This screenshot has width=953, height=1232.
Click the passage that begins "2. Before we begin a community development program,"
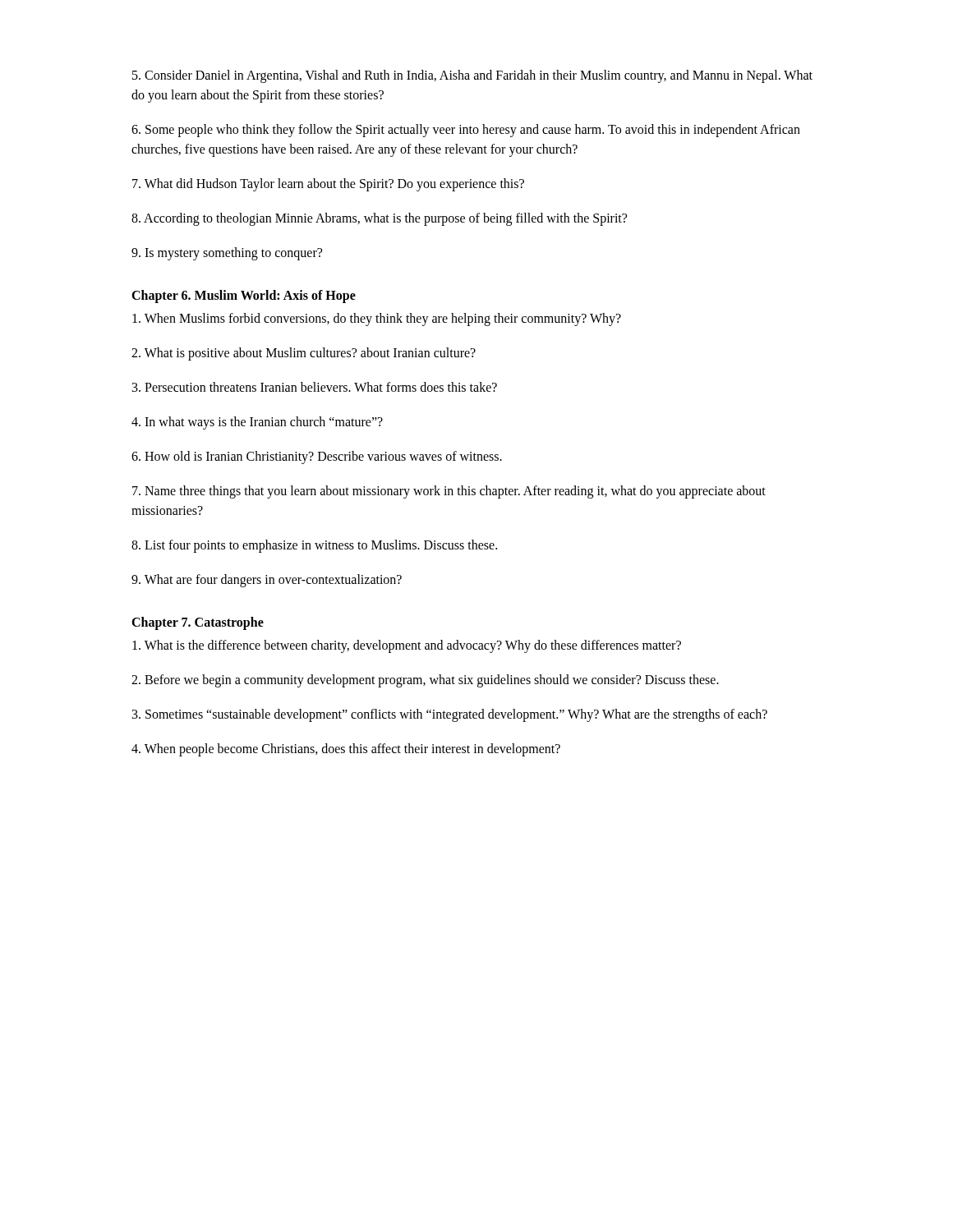(x=425, y=680)
